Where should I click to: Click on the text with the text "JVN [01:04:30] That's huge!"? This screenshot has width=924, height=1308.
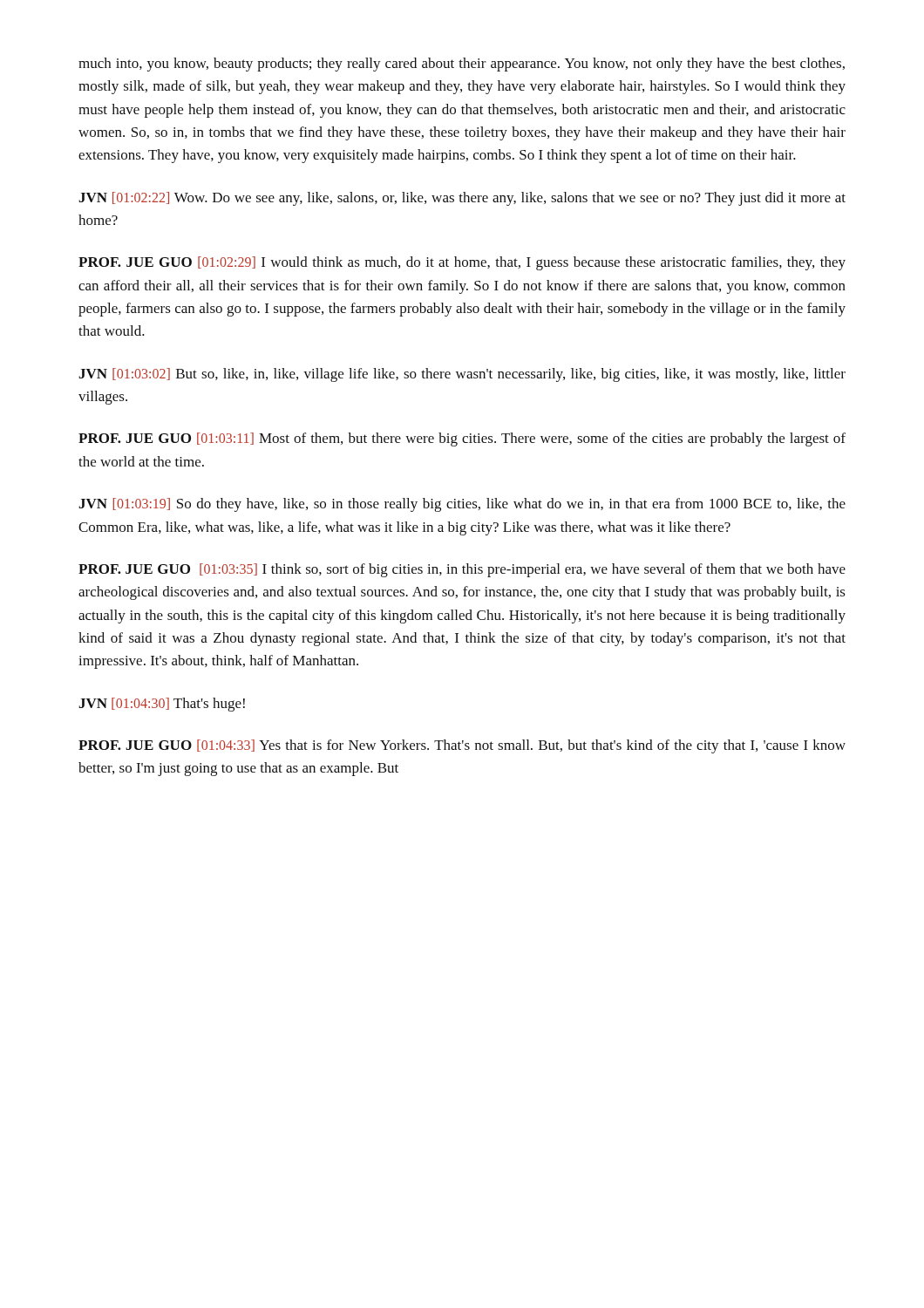click(162, 703)
